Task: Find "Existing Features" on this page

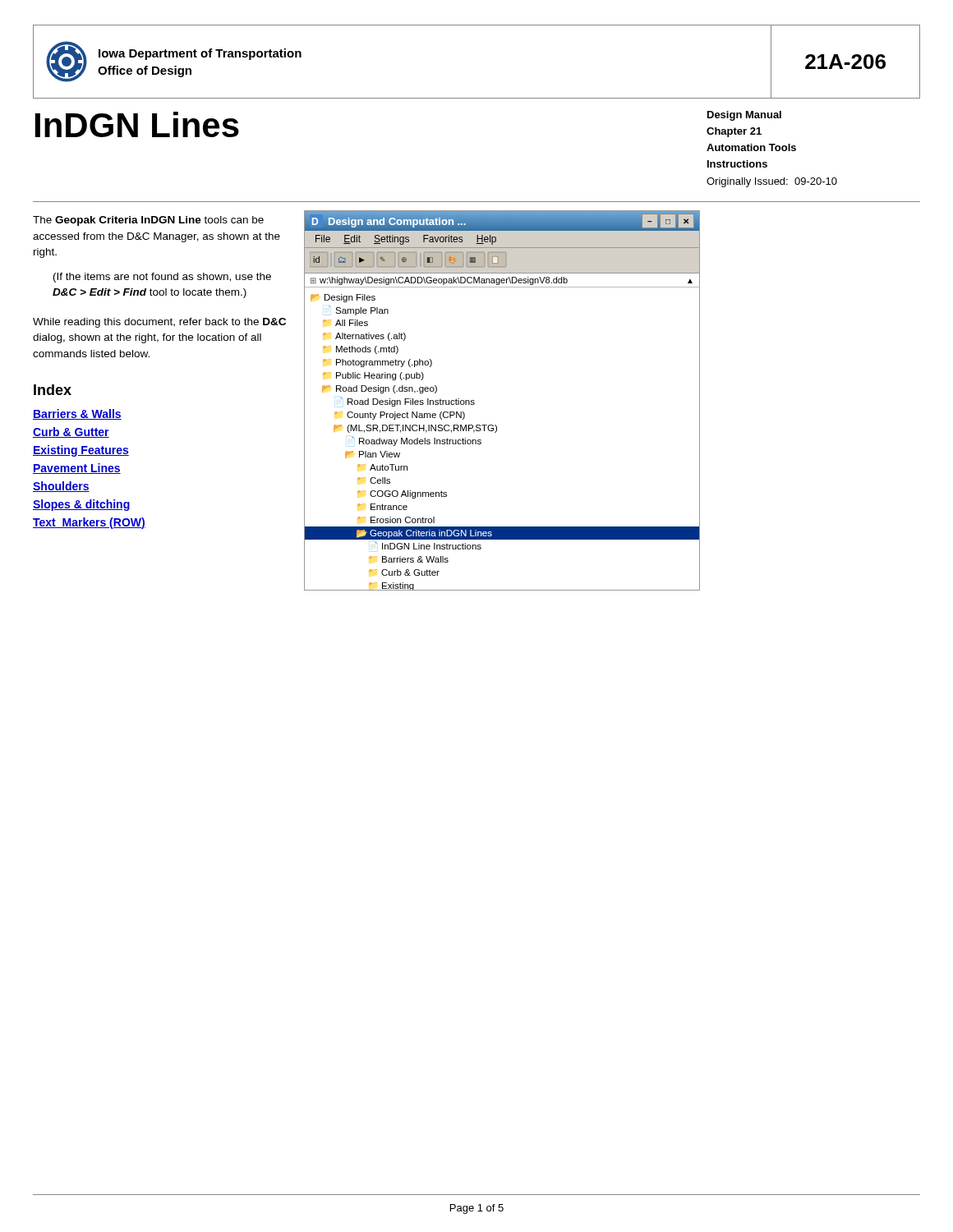Action: [x=81, y=450]
